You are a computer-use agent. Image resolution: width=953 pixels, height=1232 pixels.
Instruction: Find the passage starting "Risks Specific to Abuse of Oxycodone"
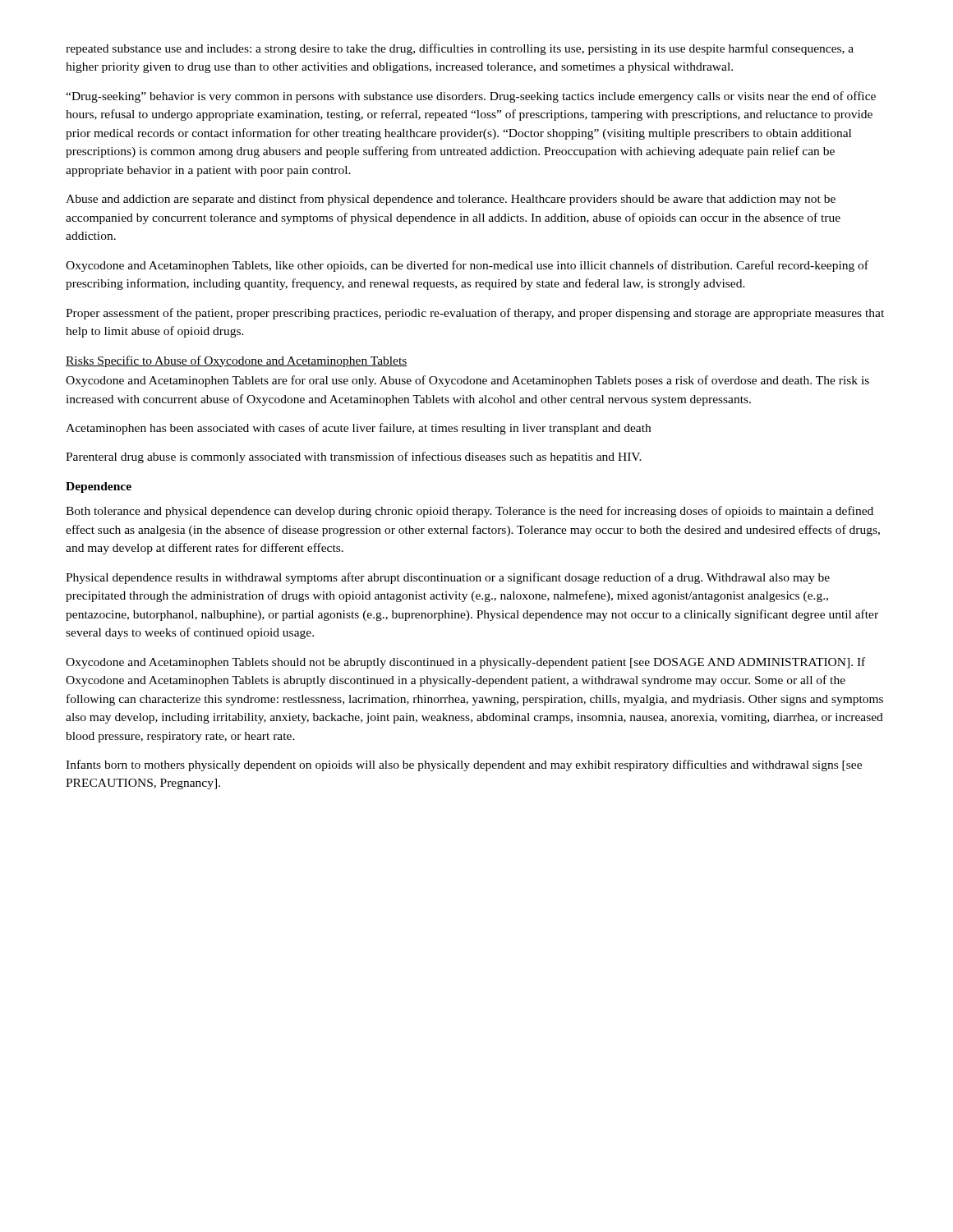(x=236, y=360)
